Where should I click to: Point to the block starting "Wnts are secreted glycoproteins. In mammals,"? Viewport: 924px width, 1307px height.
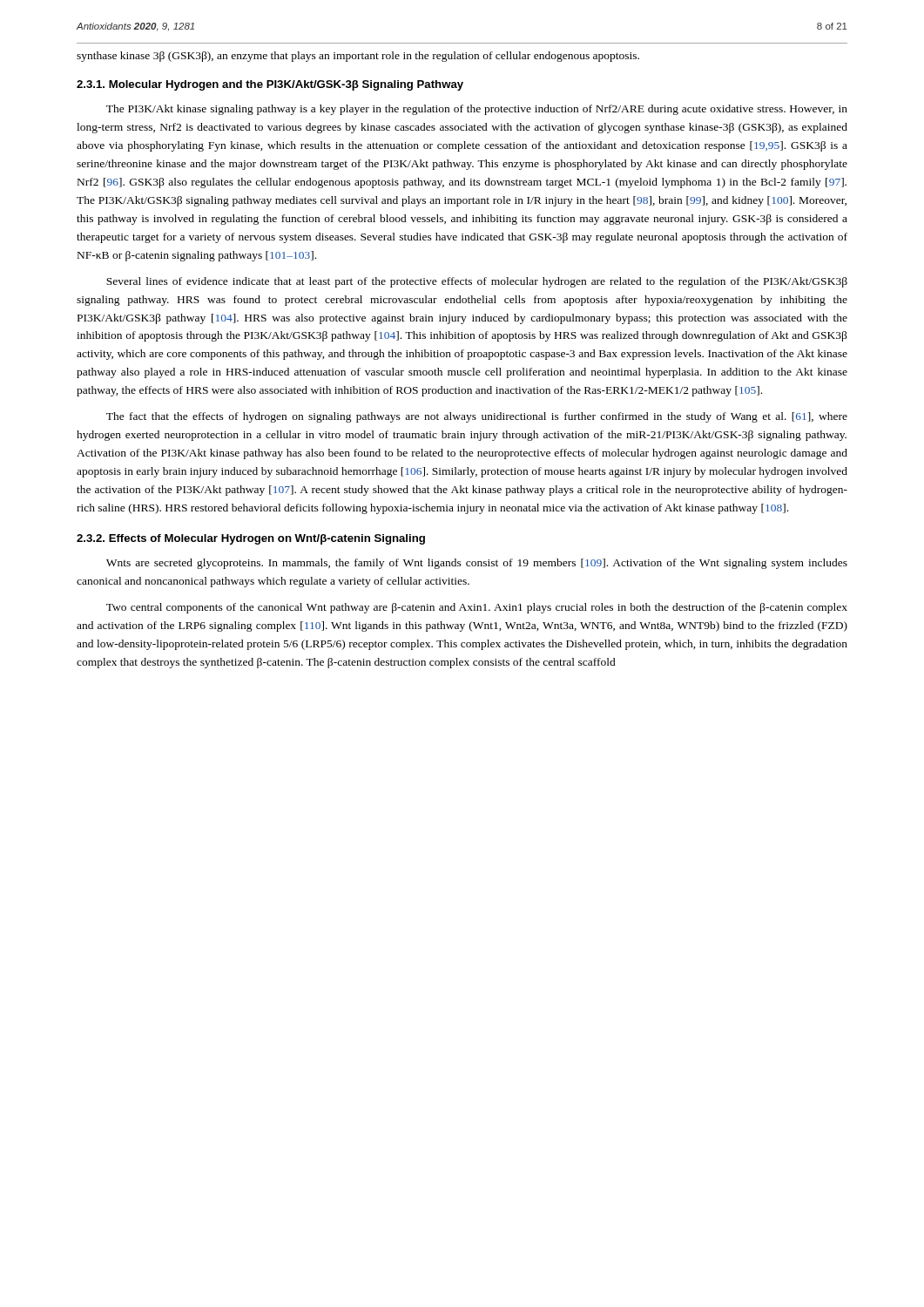click(x=462, y=573)
